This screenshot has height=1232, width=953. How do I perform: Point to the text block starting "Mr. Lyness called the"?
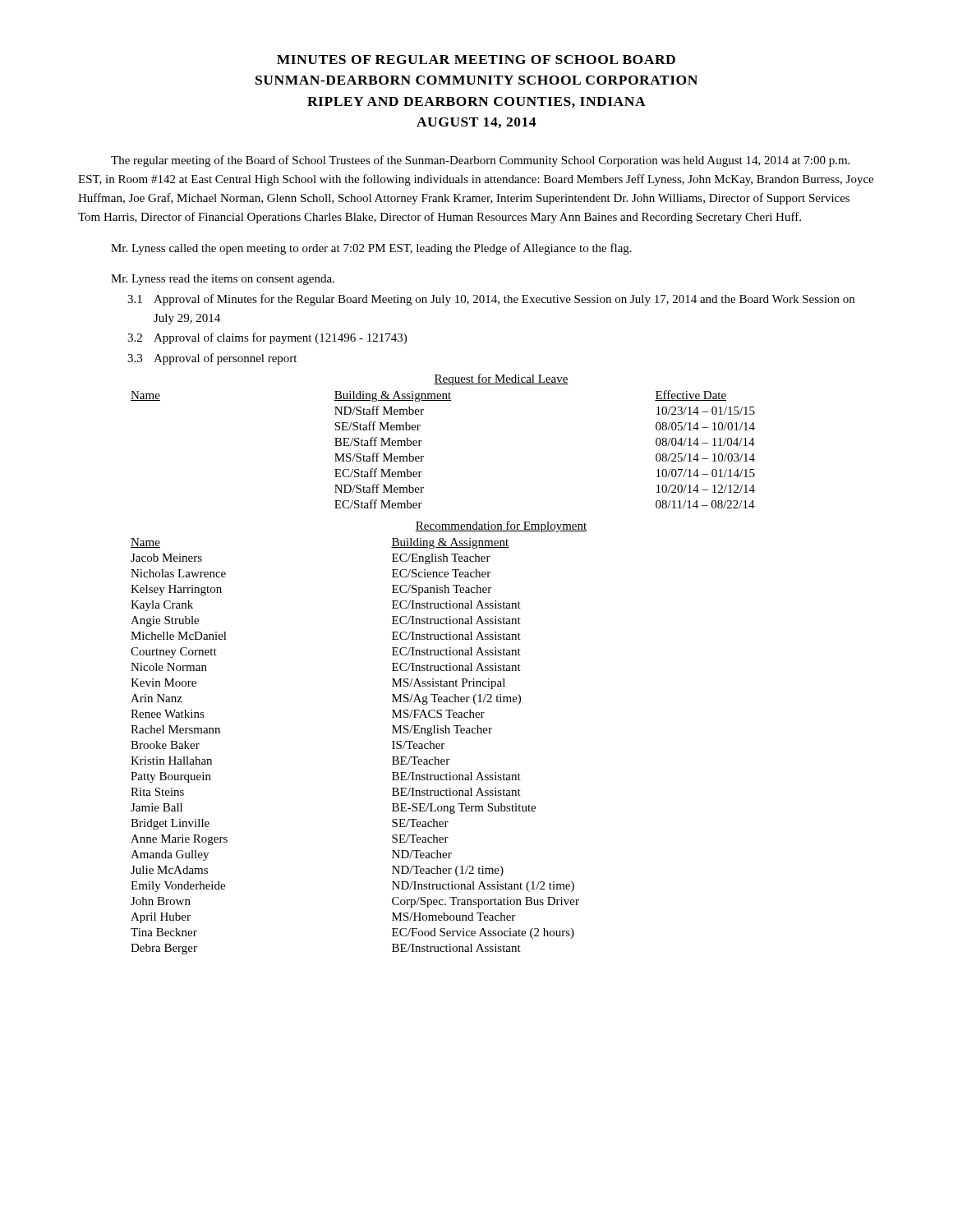(x=372, y=248)
